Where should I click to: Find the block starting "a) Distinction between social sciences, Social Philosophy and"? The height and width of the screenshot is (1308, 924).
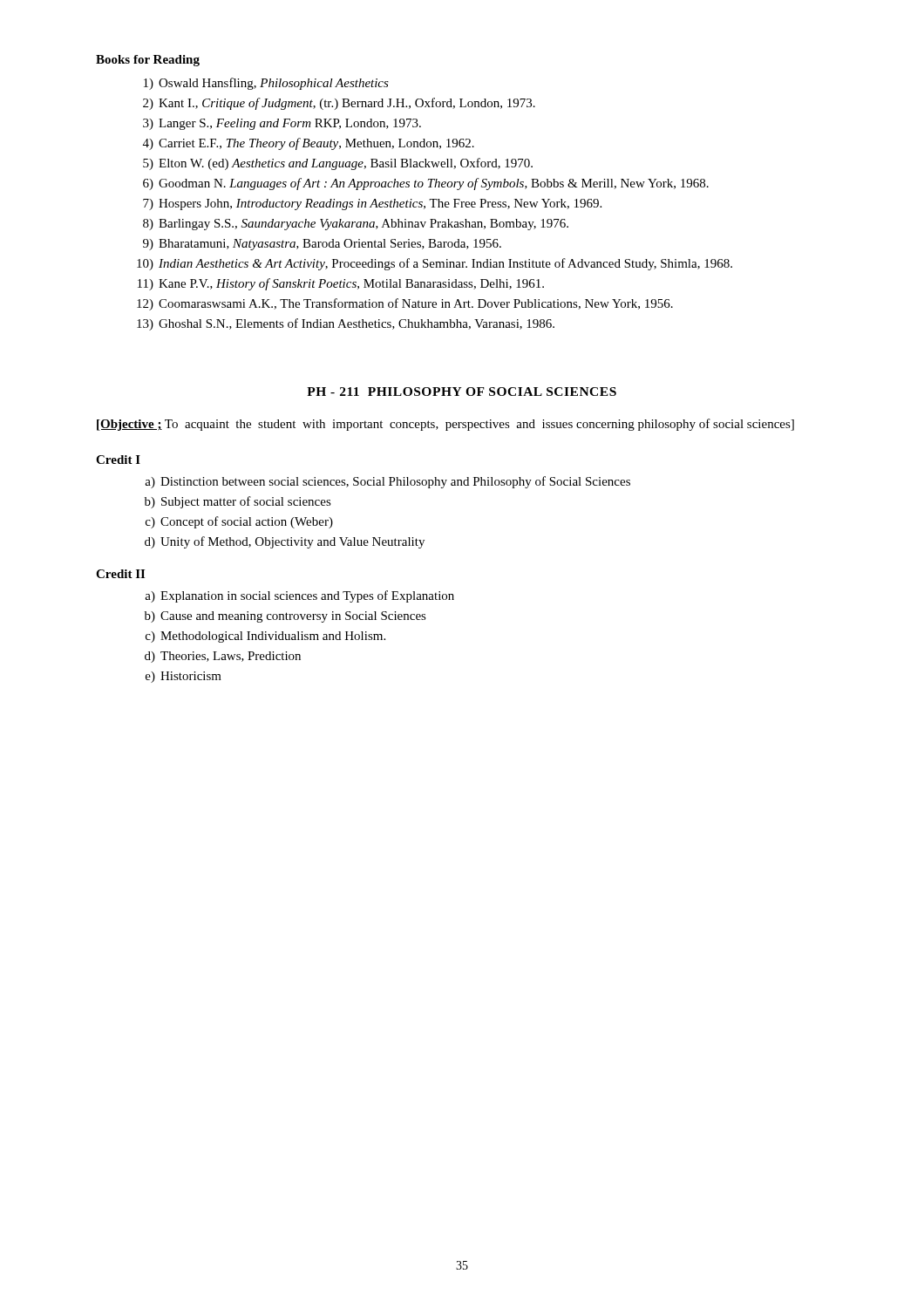pos(479,482)
